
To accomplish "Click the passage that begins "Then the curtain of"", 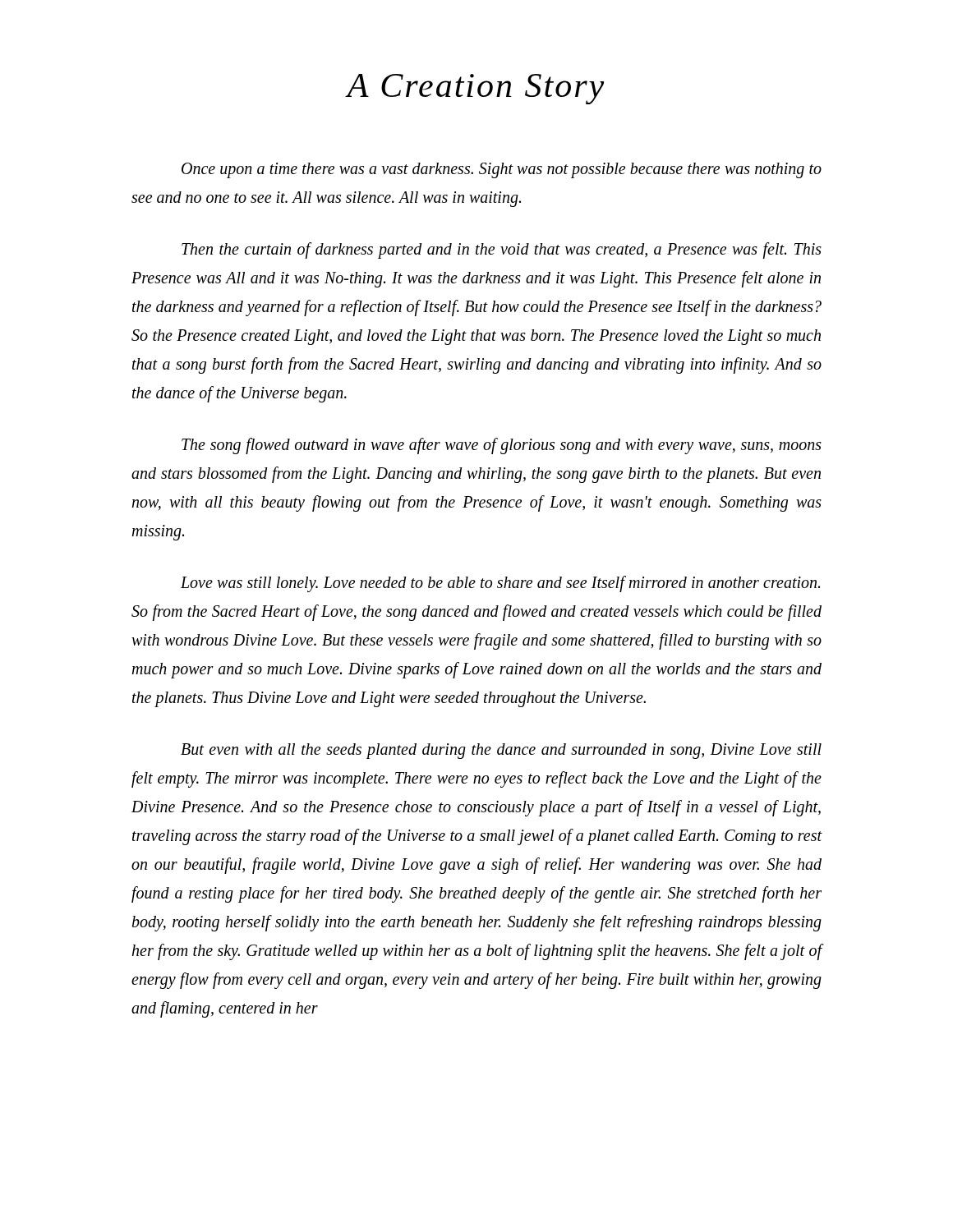I will click(x=476, y=321).
